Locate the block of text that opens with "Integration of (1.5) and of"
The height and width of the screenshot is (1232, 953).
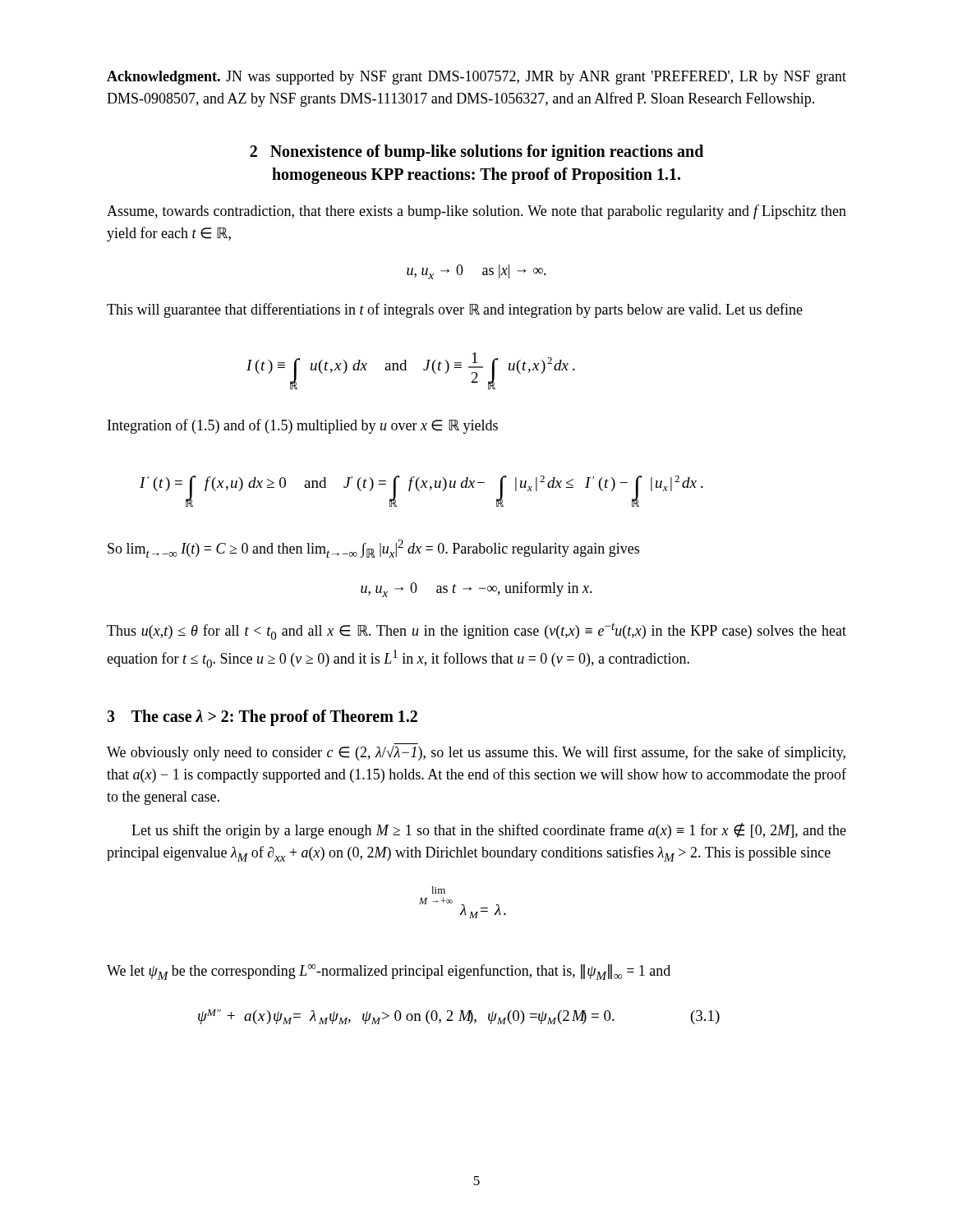303,426
